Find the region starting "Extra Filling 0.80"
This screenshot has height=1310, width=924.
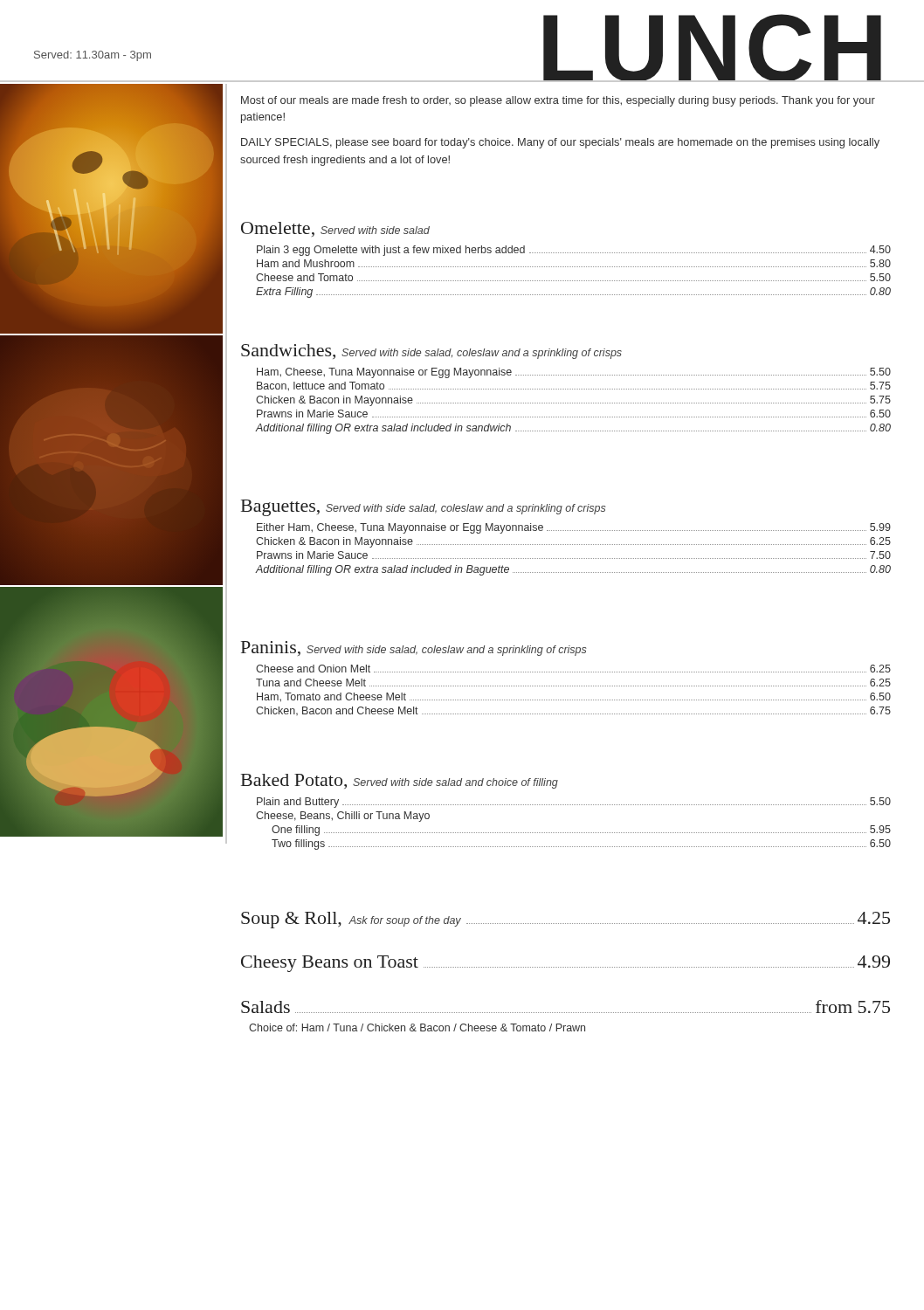pyautogui.click(x=573, y=292)
